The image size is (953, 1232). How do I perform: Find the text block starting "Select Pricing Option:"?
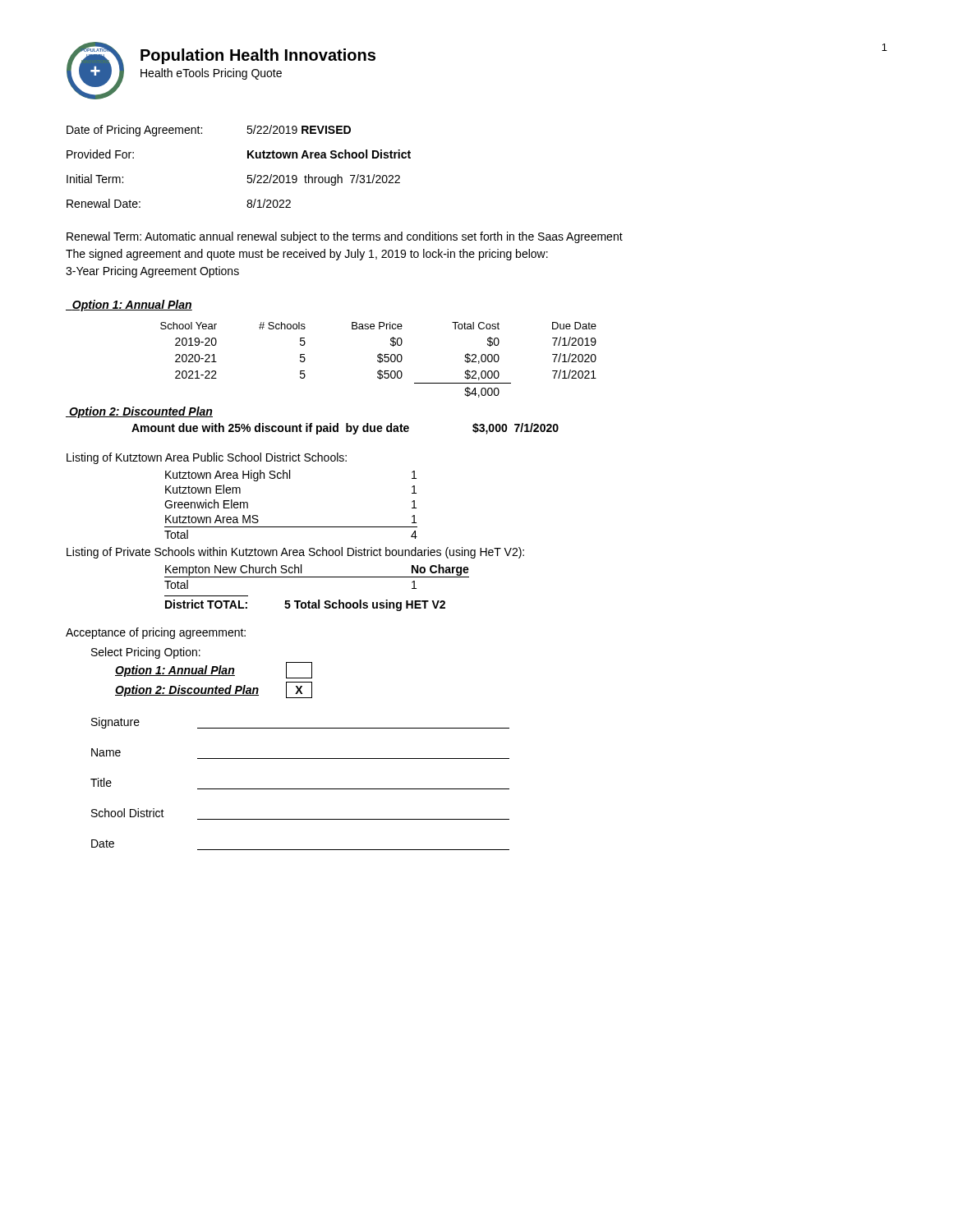click(x=146, y=652)
